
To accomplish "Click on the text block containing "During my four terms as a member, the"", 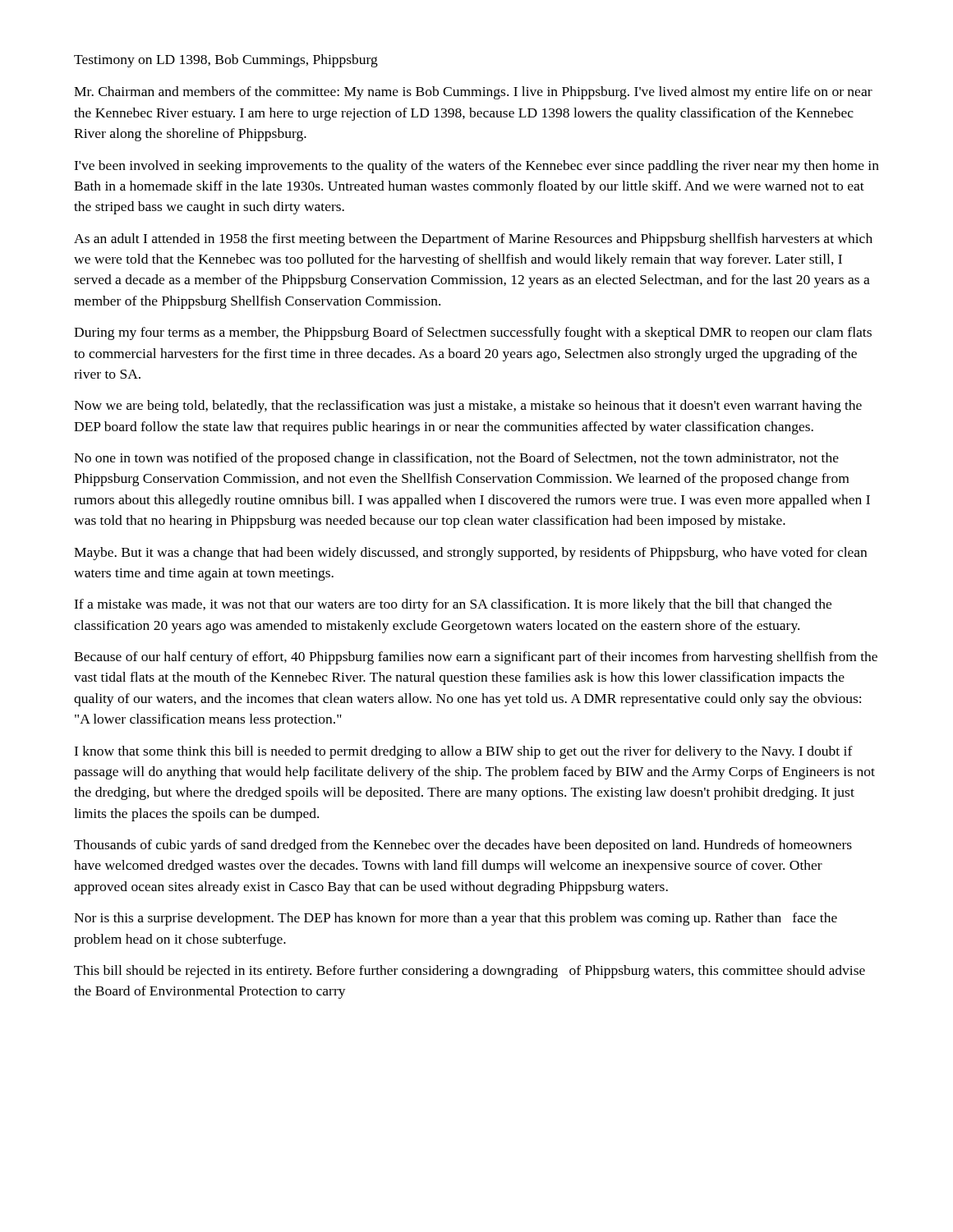I will (x=473, y=353).
